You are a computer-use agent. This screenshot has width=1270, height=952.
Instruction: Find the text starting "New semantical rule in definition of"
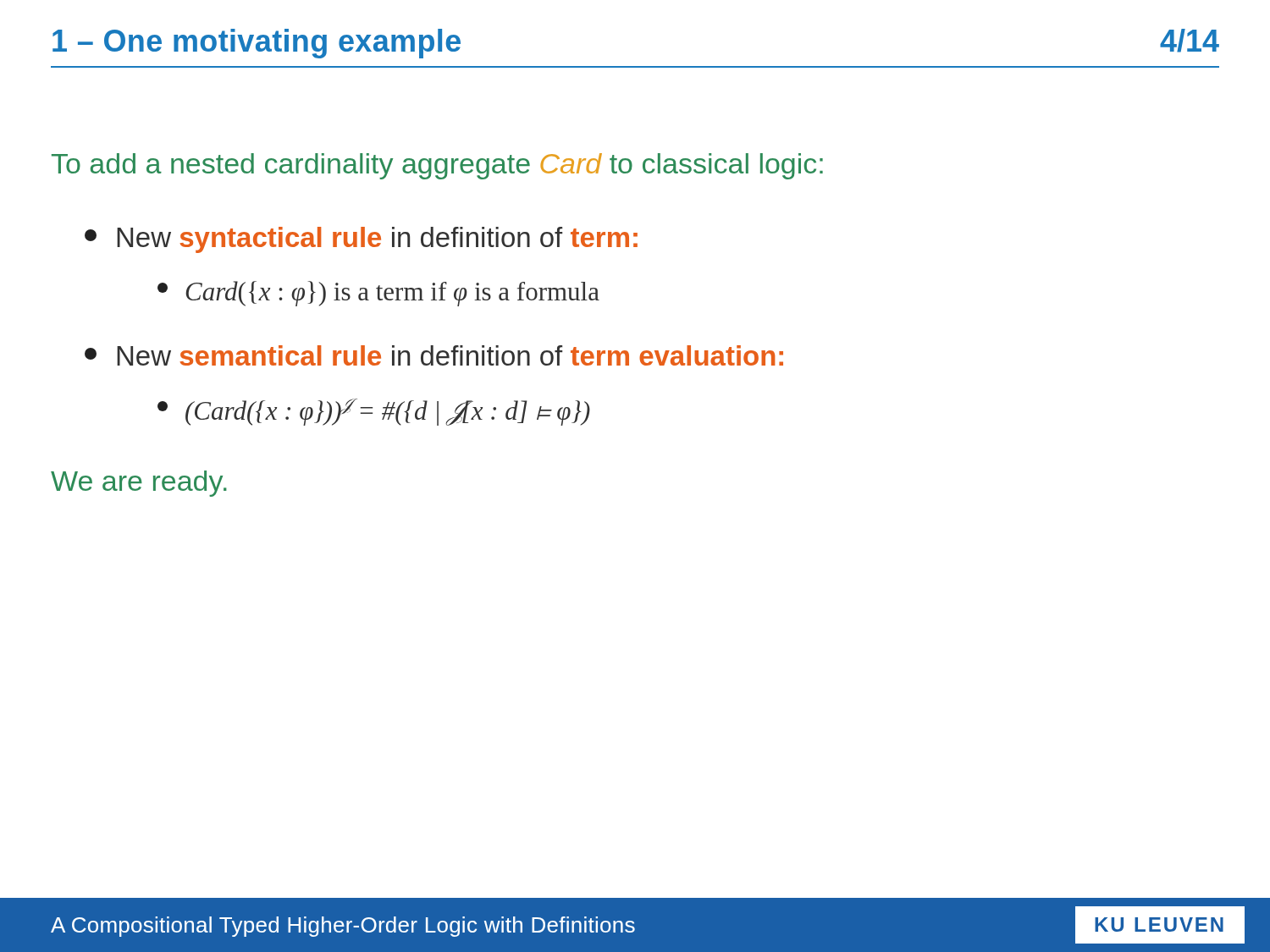click(x=434, y=355)
